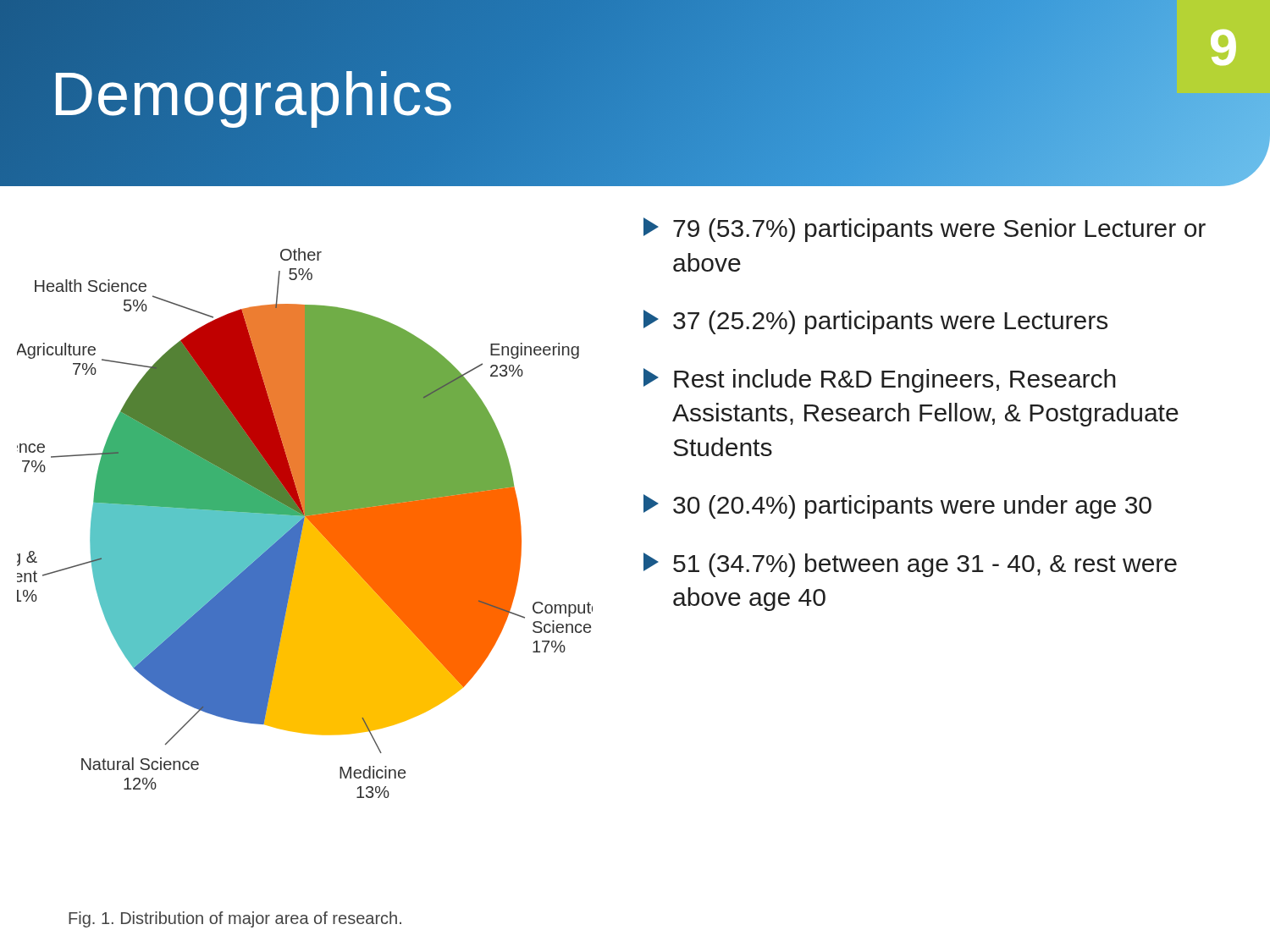
Task: Find the list item with the text "30 (20.4%) participants"
Action: point(898,505)
